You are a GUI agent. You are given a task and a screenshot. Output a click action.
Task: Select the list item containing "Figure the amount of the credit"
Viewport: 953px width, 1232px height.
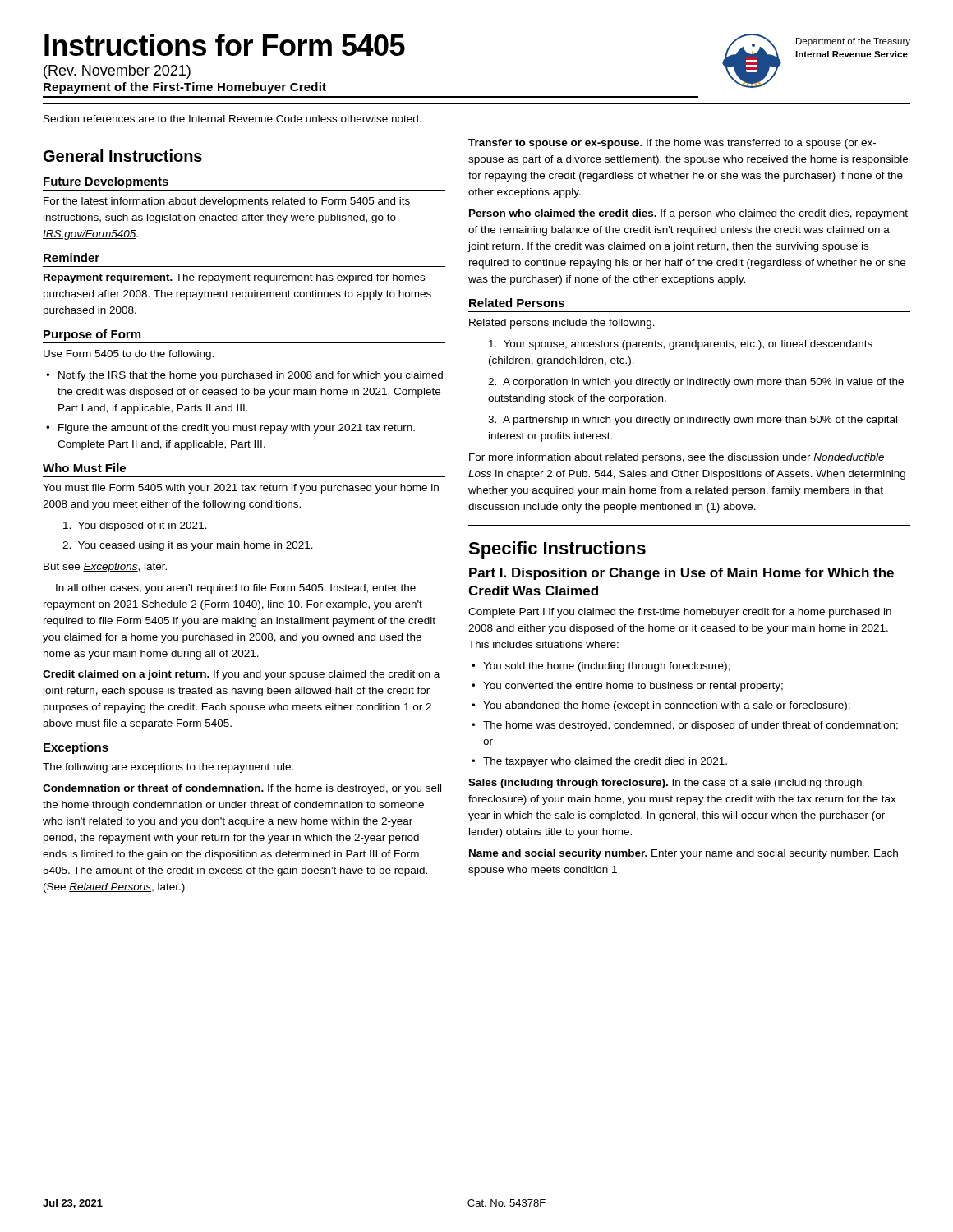pos(237,436)
